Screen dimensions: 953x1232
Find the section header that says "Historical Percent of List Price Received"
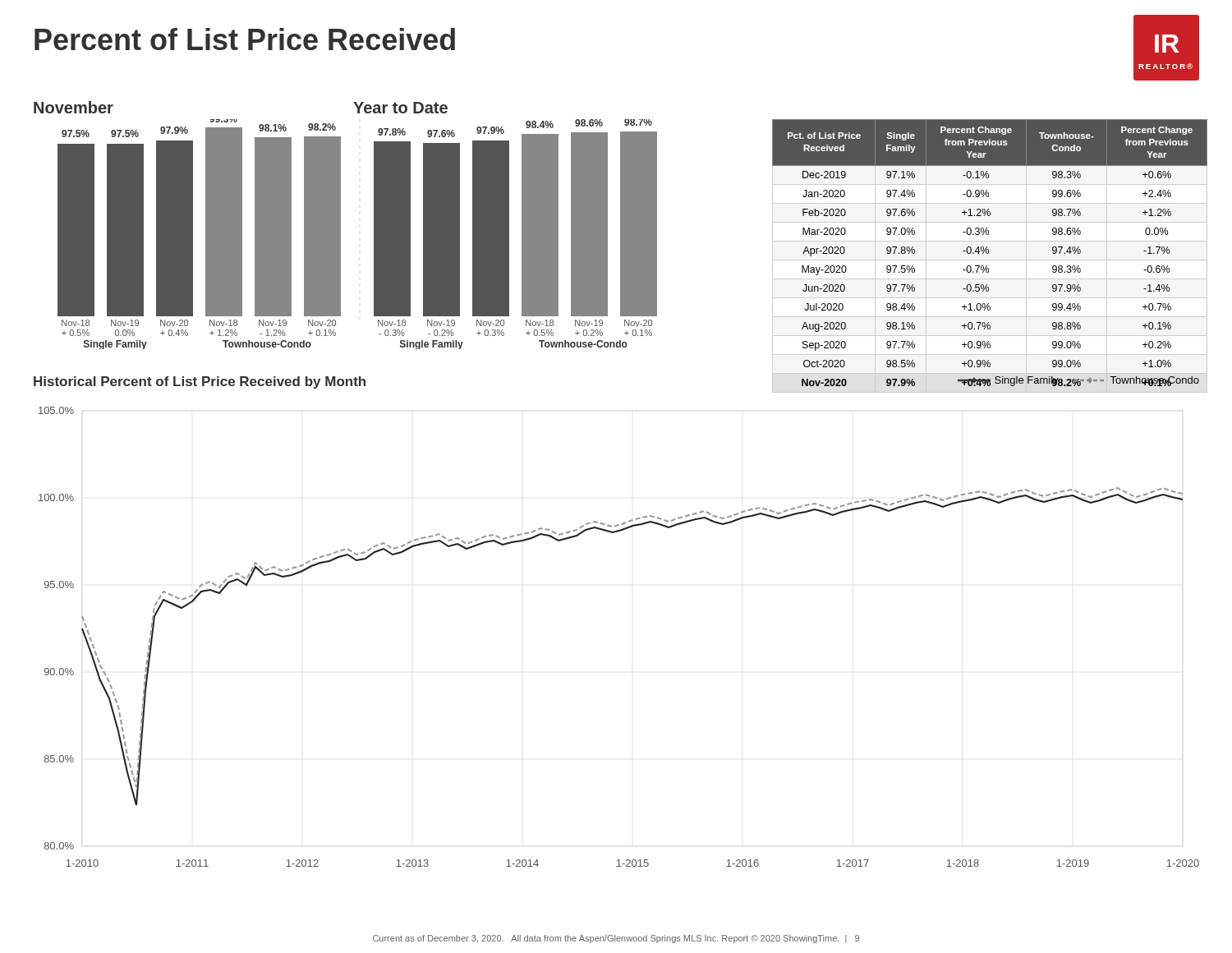200,382
